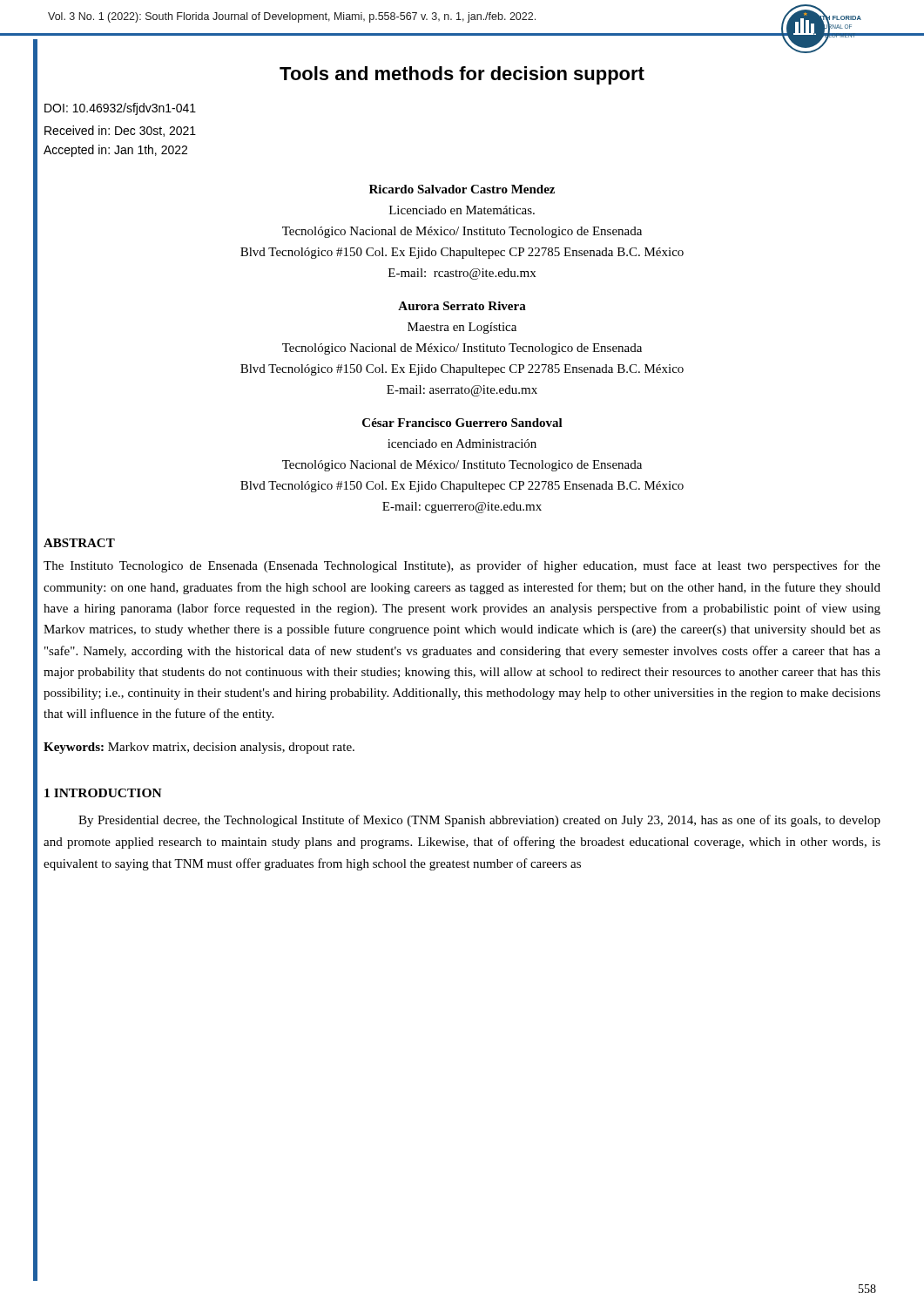Click on the passage starting "César Francisco Guerrero Sandoval icenciado"
Image resolution: width=924 pixels, height=1307 pixels.
462,465
